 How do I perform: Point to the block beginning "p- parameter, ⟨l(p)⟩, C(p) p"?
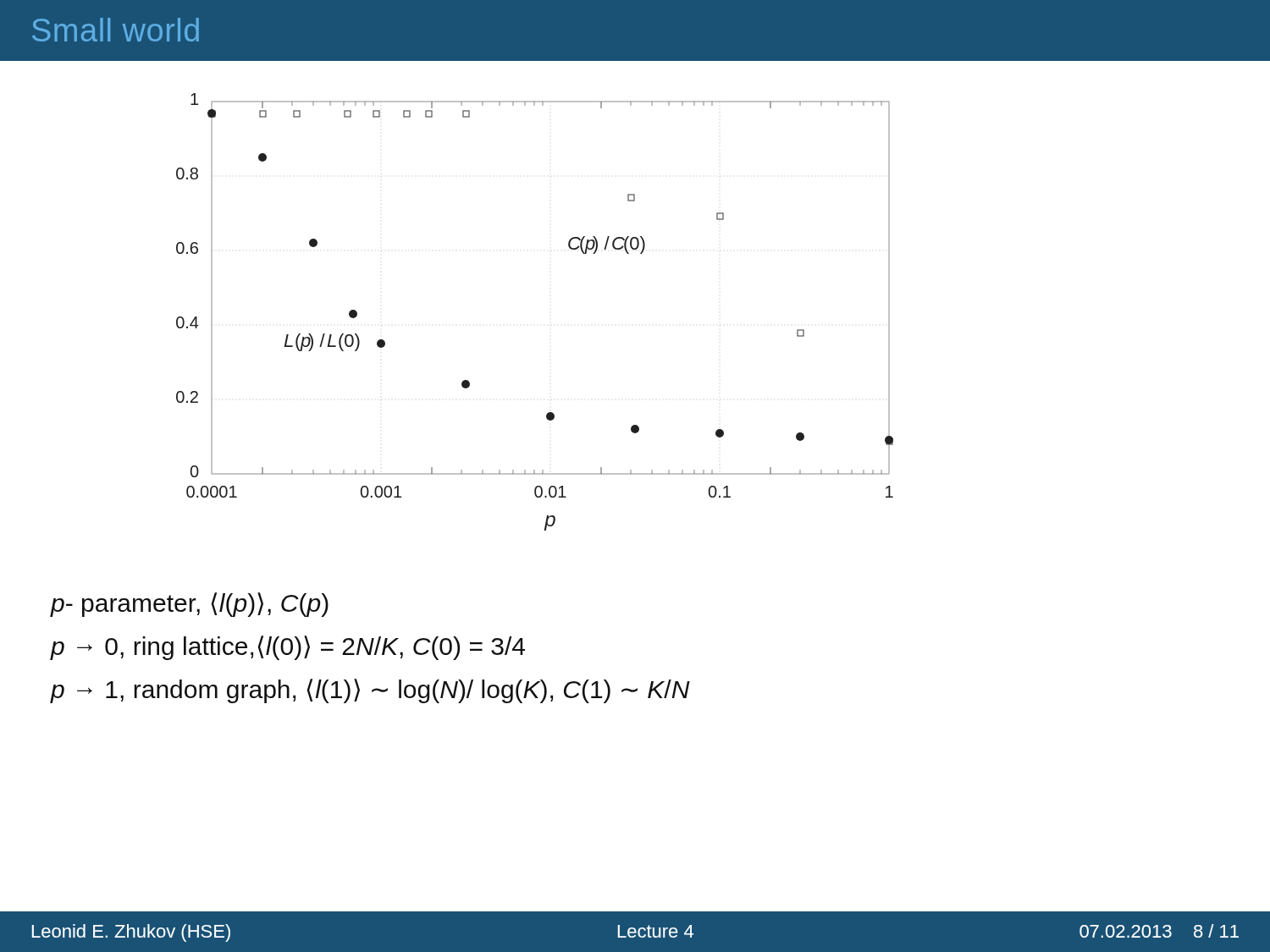(190, 605)
